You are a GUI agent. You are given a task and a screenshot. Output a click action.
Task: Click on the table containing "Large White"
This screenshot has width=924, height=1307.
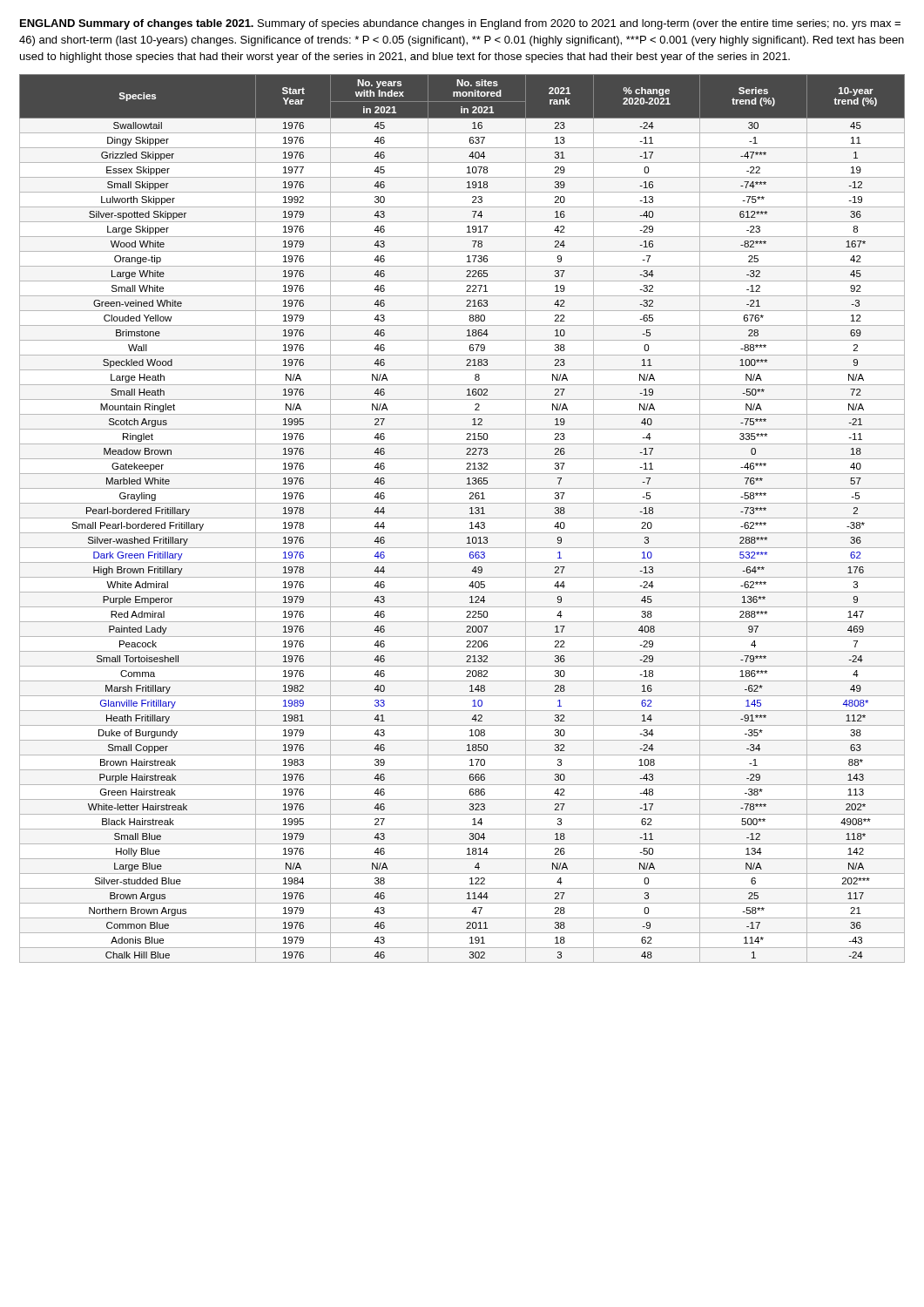click(462, 518)
